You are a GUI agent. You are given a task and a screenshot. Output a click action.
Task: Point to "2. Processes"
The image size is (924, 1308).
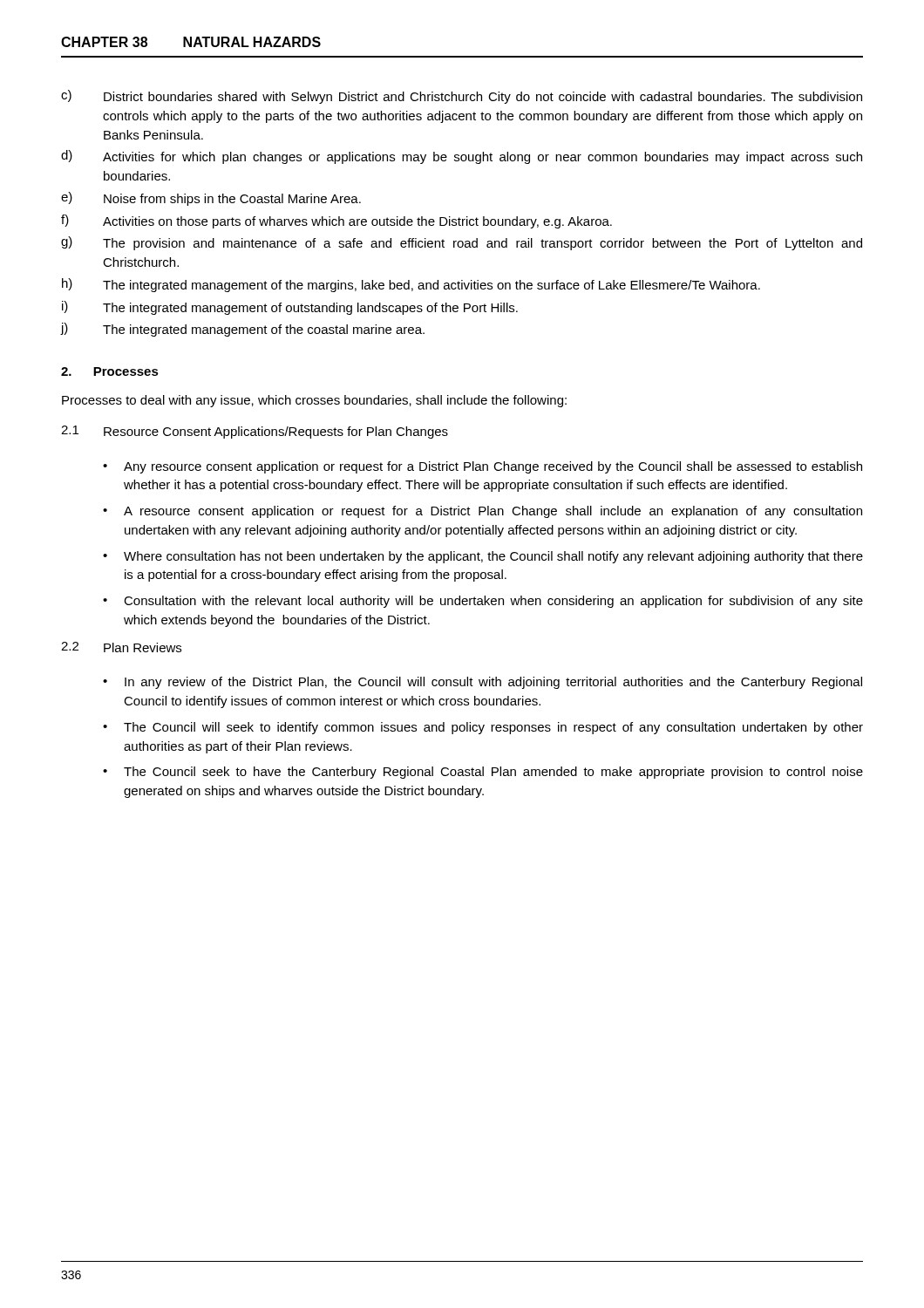[x=110, y=371]
